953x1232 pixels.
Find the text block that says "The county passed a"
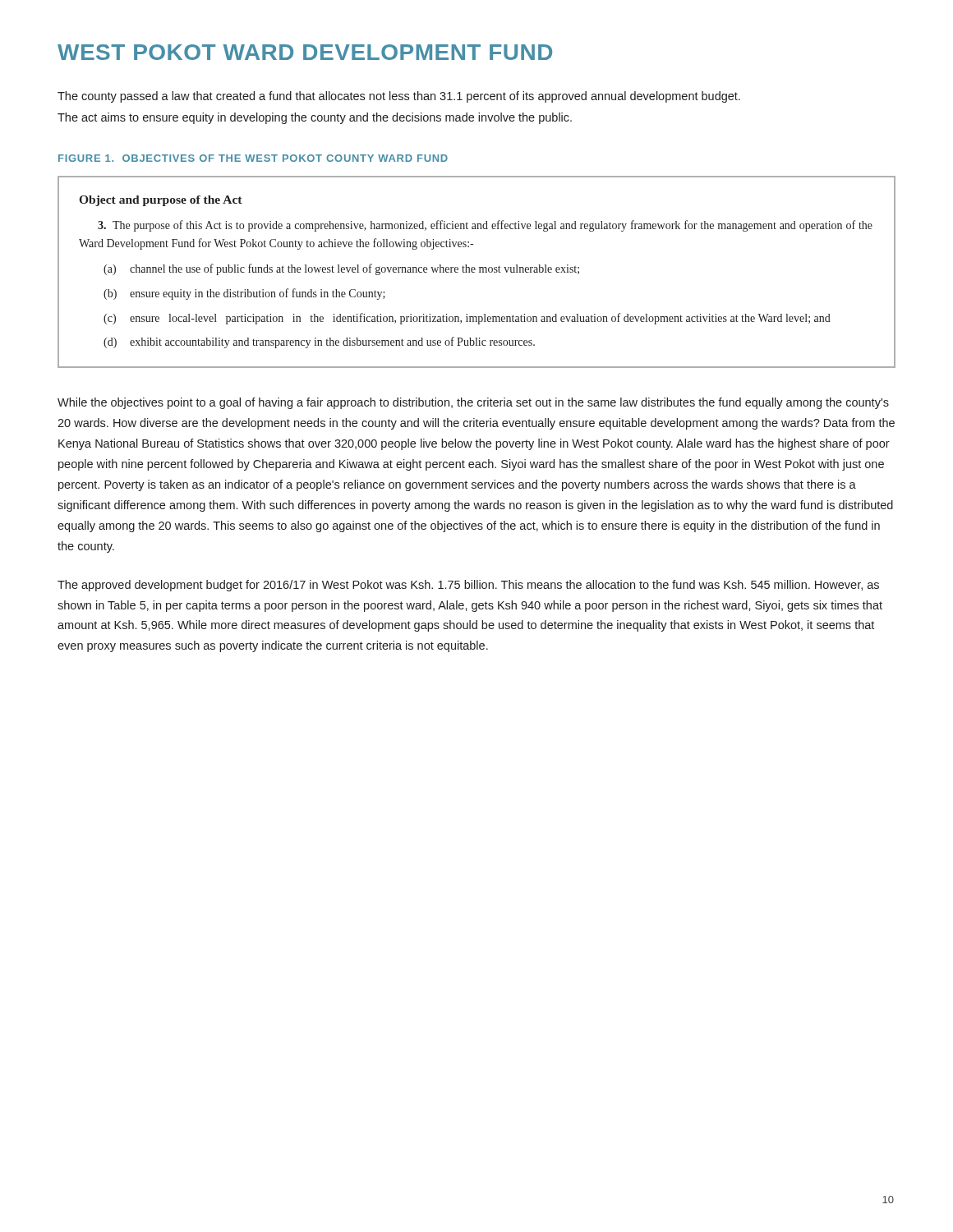tap(399, 96)
